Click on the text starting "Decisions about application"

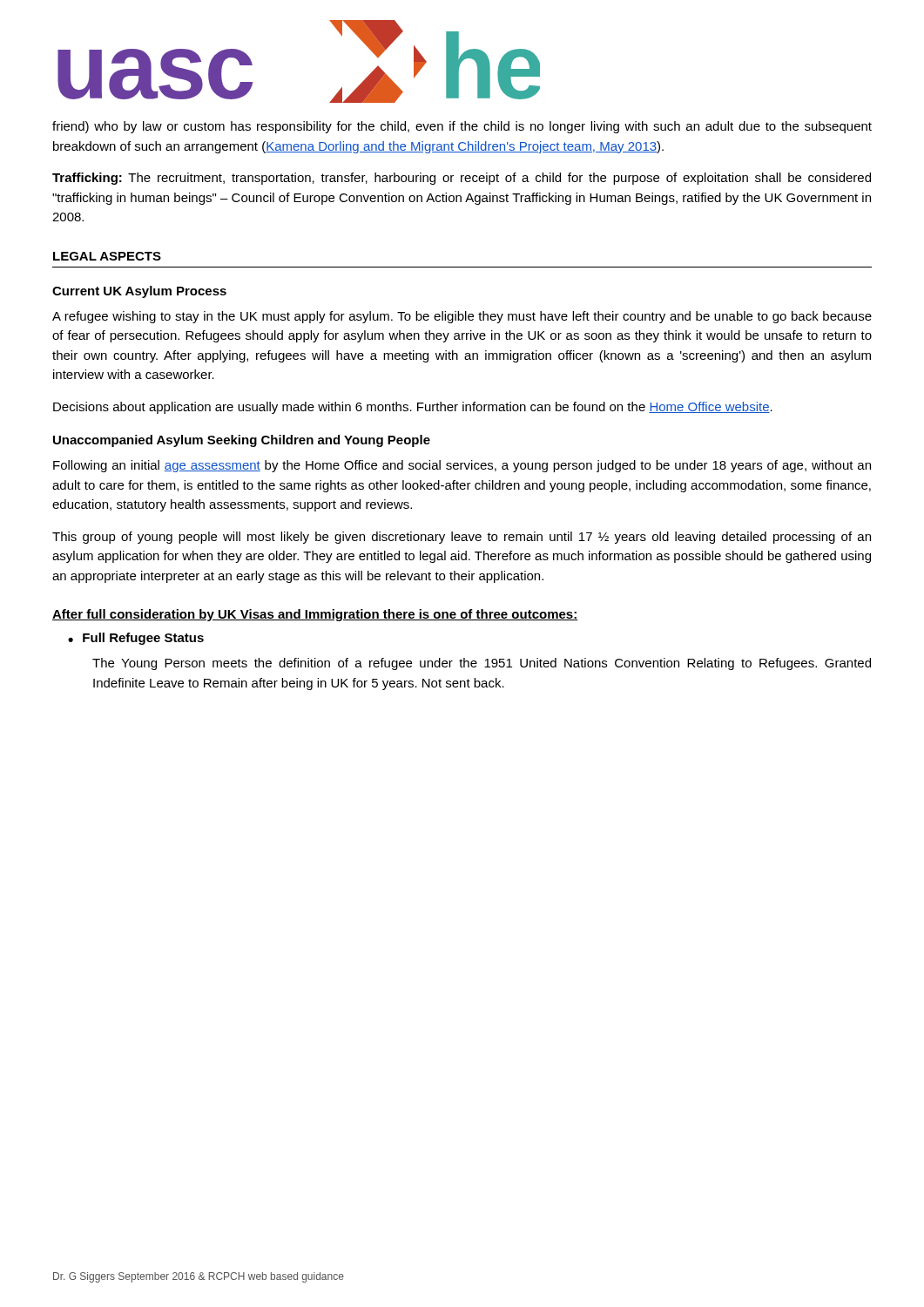pos(413,406)
